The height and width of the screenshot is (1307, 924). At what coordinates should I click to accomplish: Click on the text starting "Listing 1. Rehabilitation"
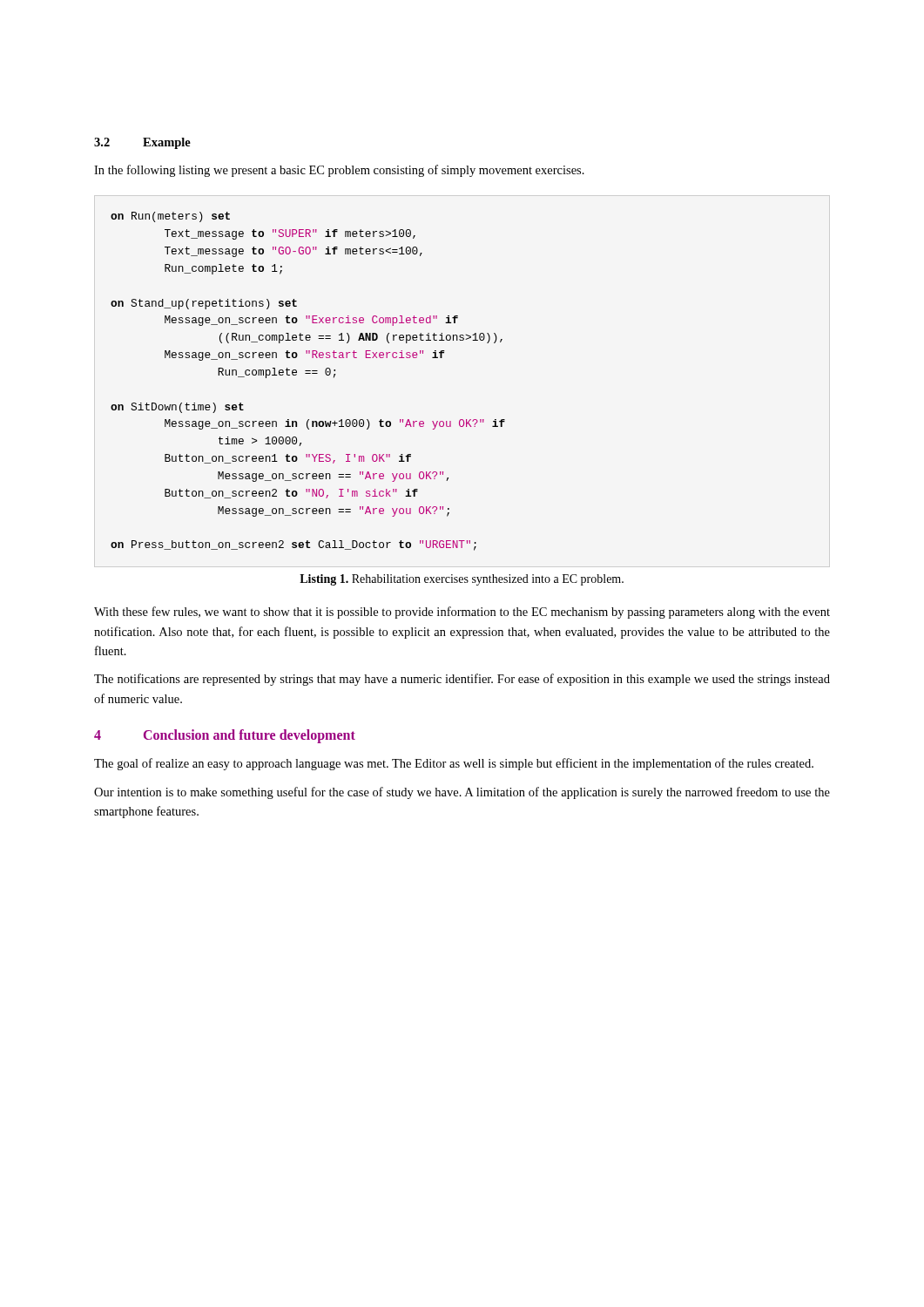point(462,579)
